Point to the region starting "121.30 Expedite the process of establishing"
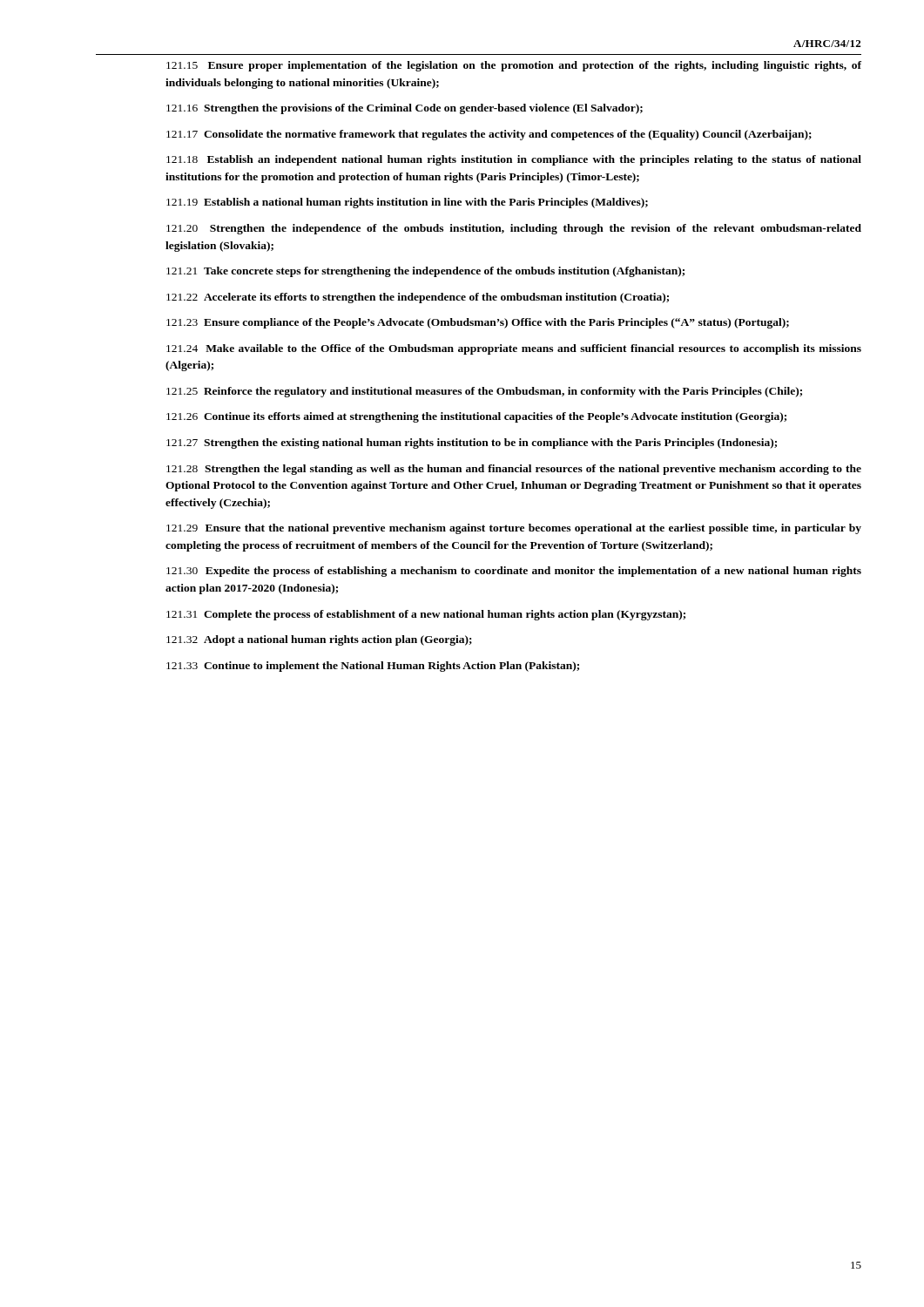This screenshot has height=1307, width=924. [x=513, y=579]
